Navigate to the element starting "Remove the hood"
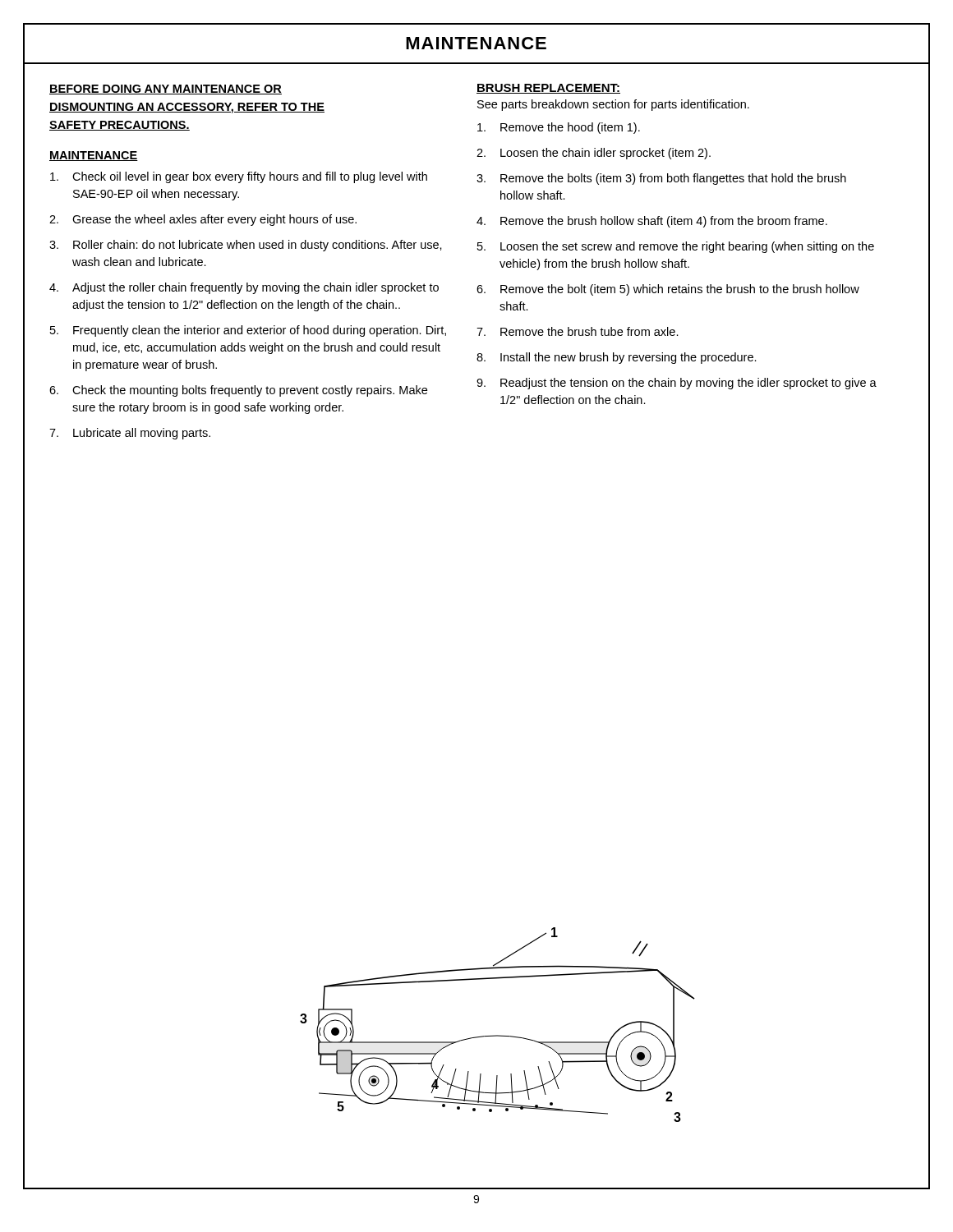The width and height of the screenshot is (953, 1232). click(559, 128)
